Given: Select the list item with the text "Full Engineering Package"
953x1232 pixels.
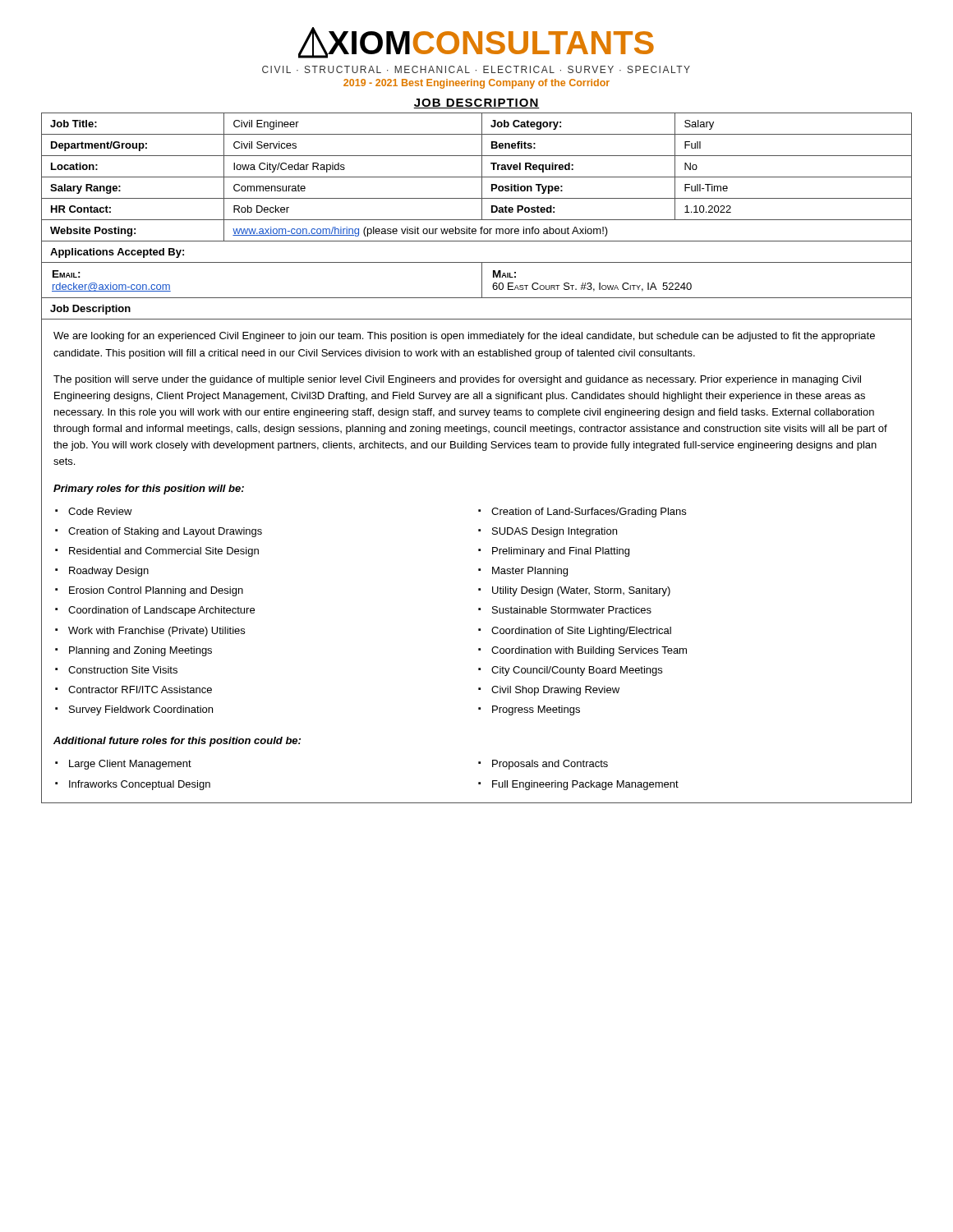Looking at the screenshot, I should (x=585, y=784).
